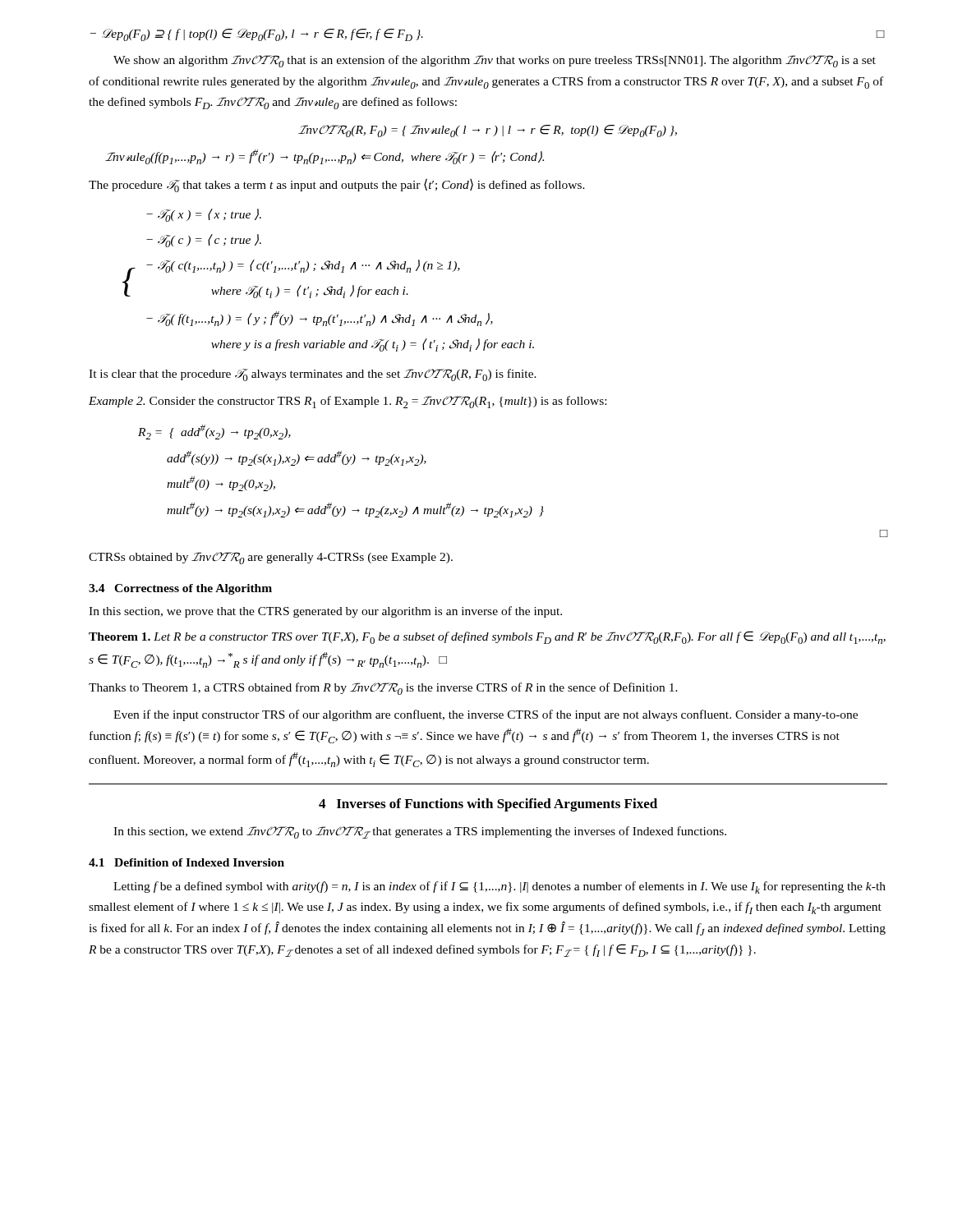Screen dimensions: 1232x953
Task: Find the region starting "The procedure 𝒯0"
Action: point(488,187)
